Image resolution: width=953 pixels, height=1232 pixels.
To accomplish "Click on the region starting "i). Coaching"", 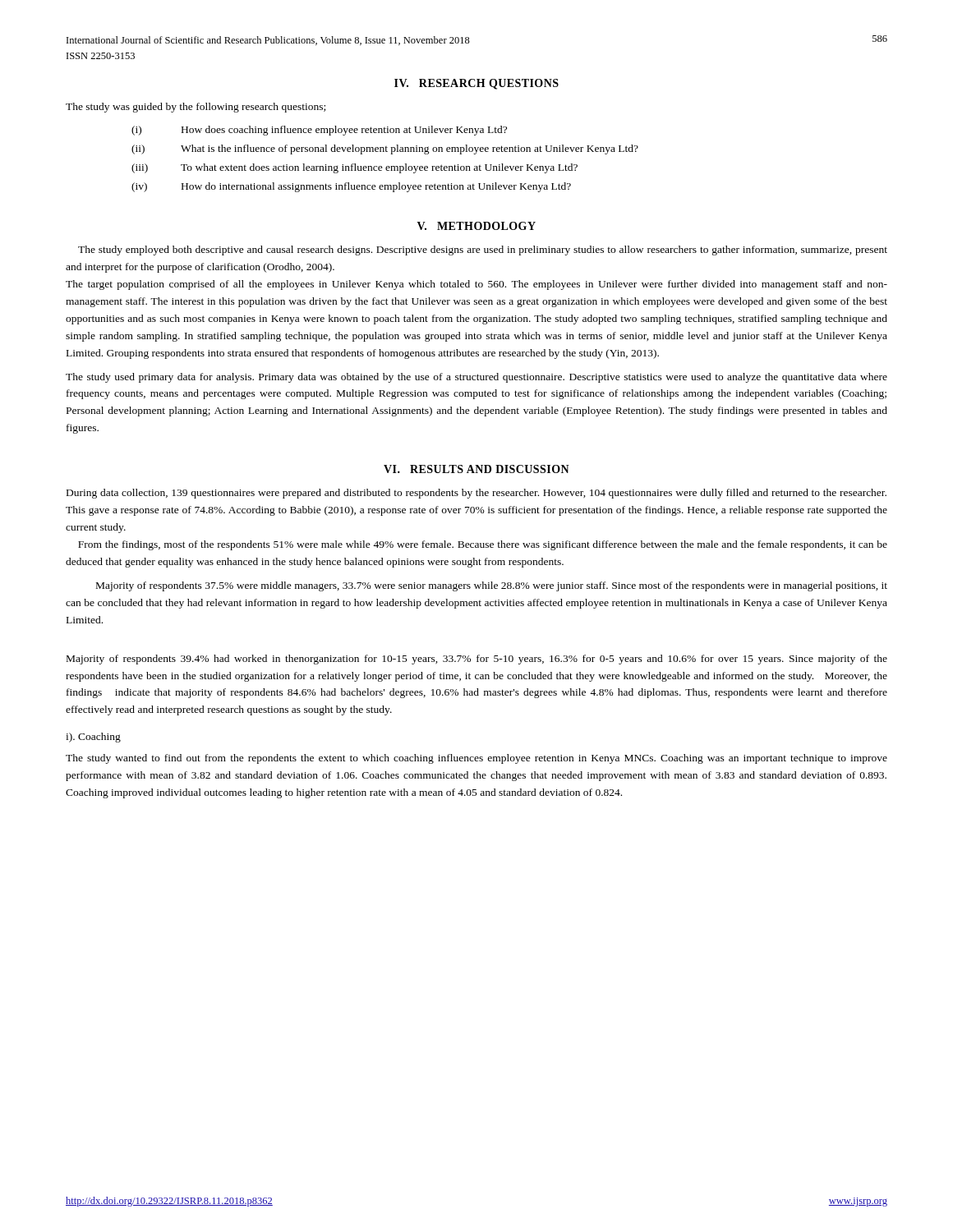I will pos(93,737).
